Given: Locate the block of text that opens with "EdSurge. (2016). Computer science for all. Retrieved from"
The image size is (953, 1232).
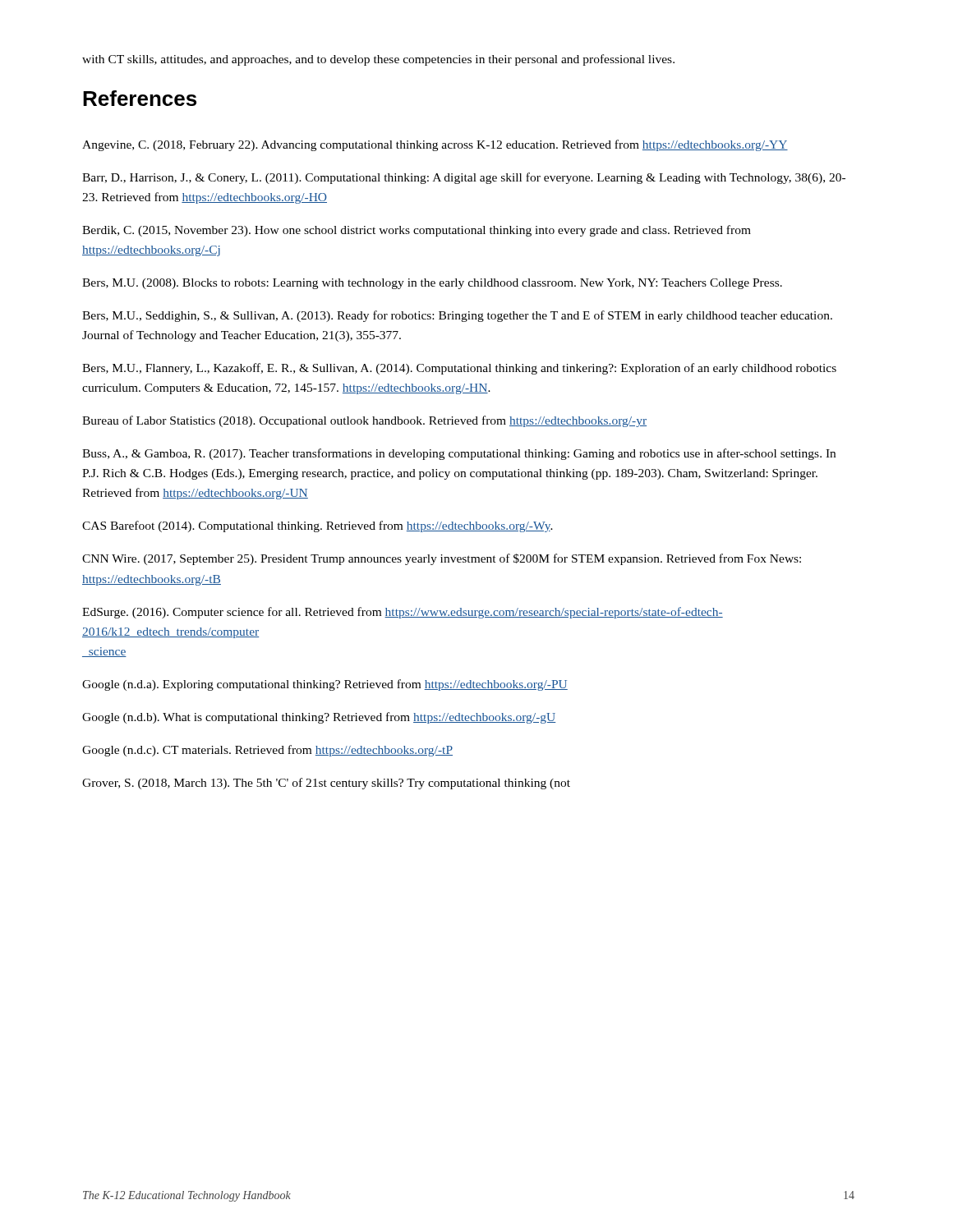Looking at the screenshot, I should (x=403, y=613).
